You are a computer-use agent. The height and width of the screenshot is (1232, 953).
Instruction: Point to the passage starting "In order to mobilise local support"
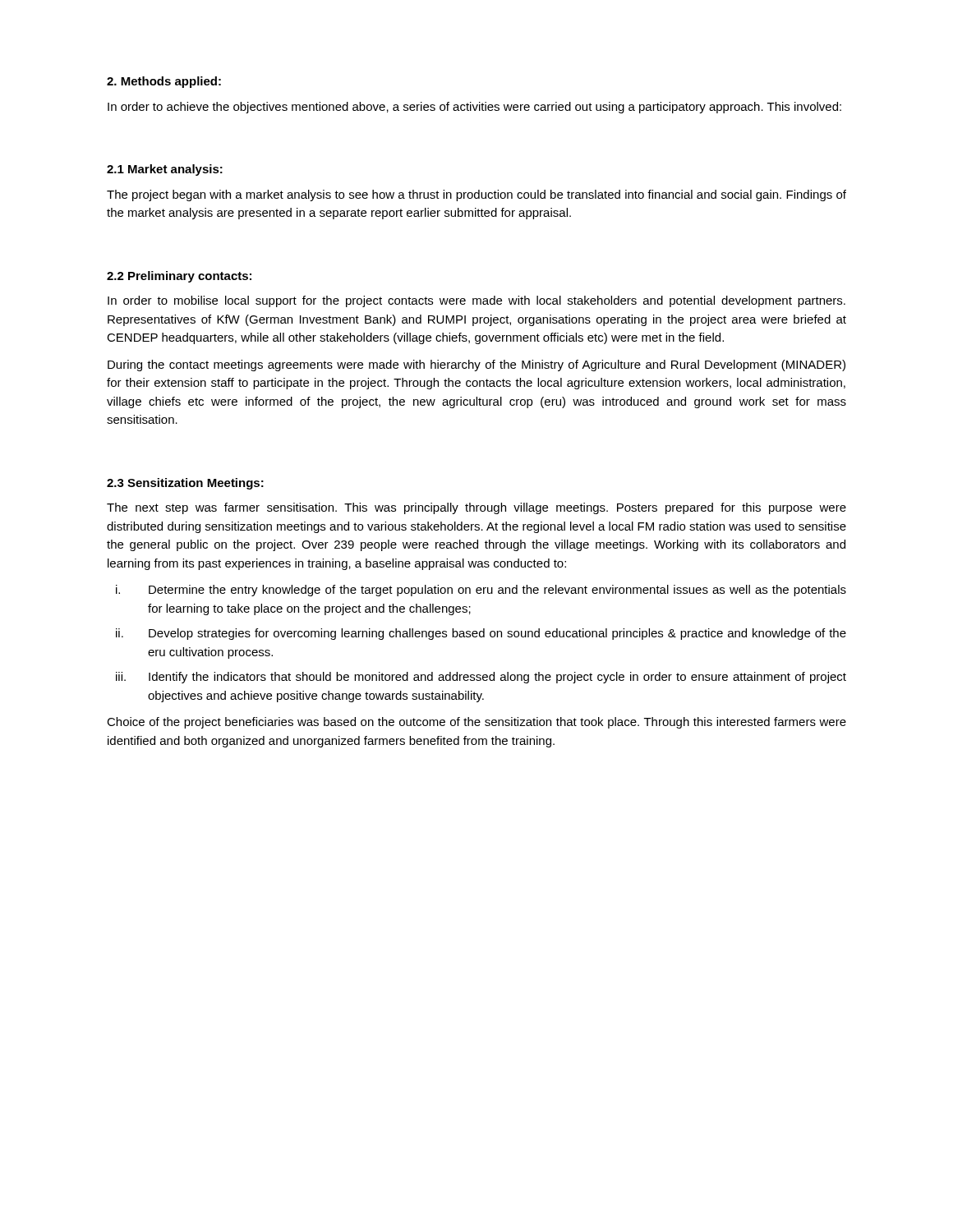point(476,319)
